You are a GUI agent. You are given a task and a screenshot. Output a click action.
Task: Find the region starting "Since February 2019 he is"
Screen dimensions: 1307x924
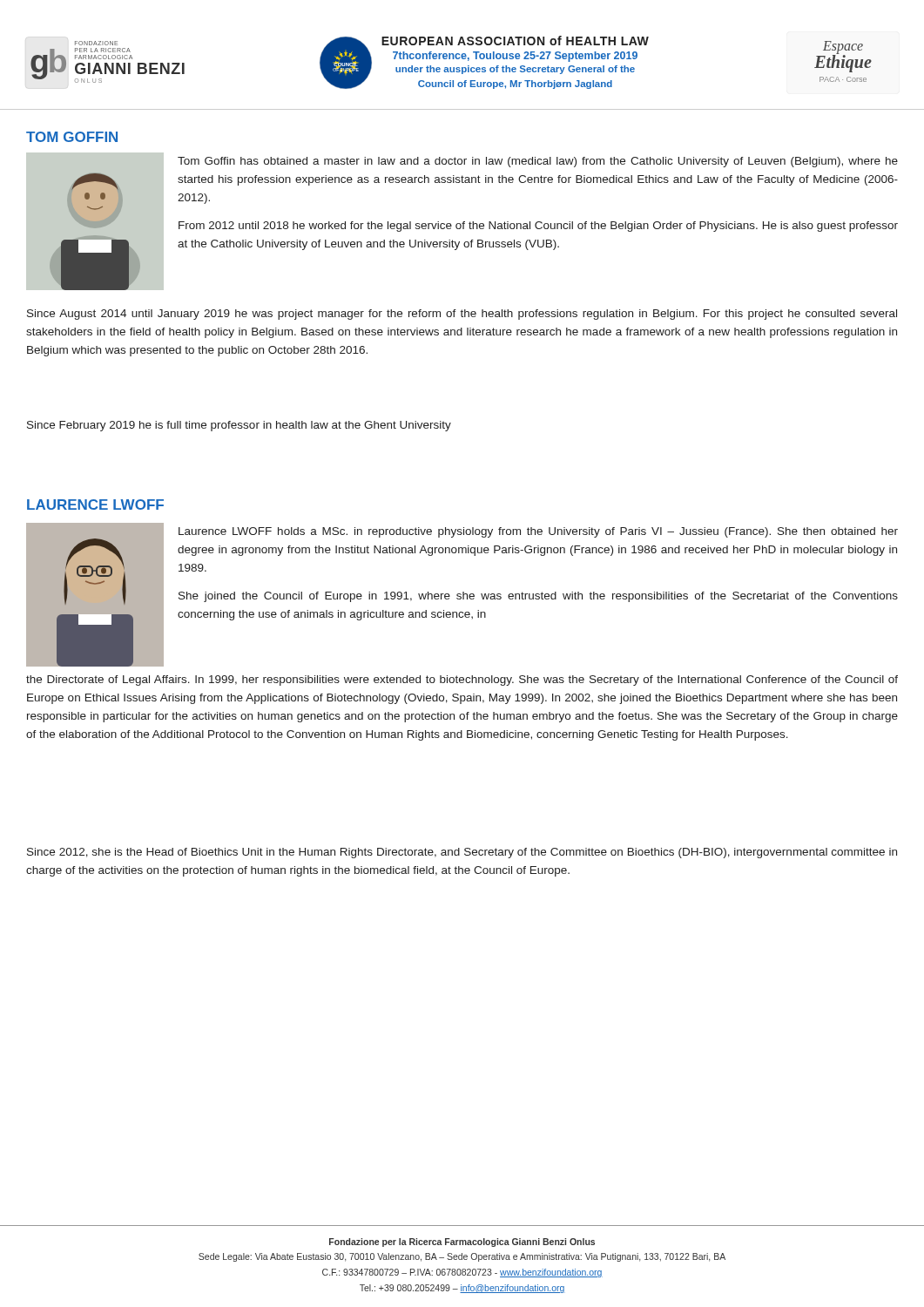(x=239, y=426)
